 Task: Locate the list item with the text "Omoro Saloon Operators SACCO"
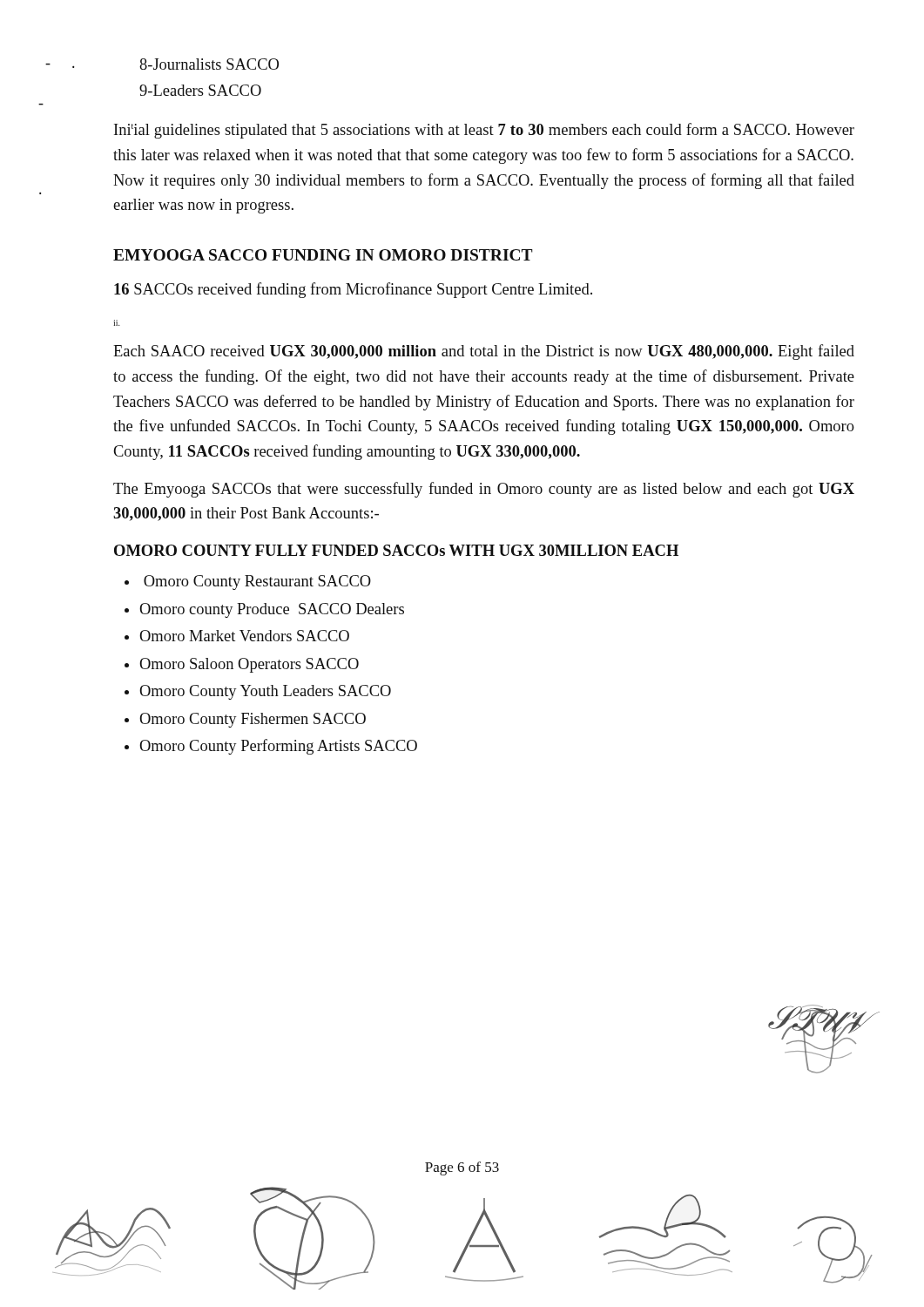click(249, 664)
